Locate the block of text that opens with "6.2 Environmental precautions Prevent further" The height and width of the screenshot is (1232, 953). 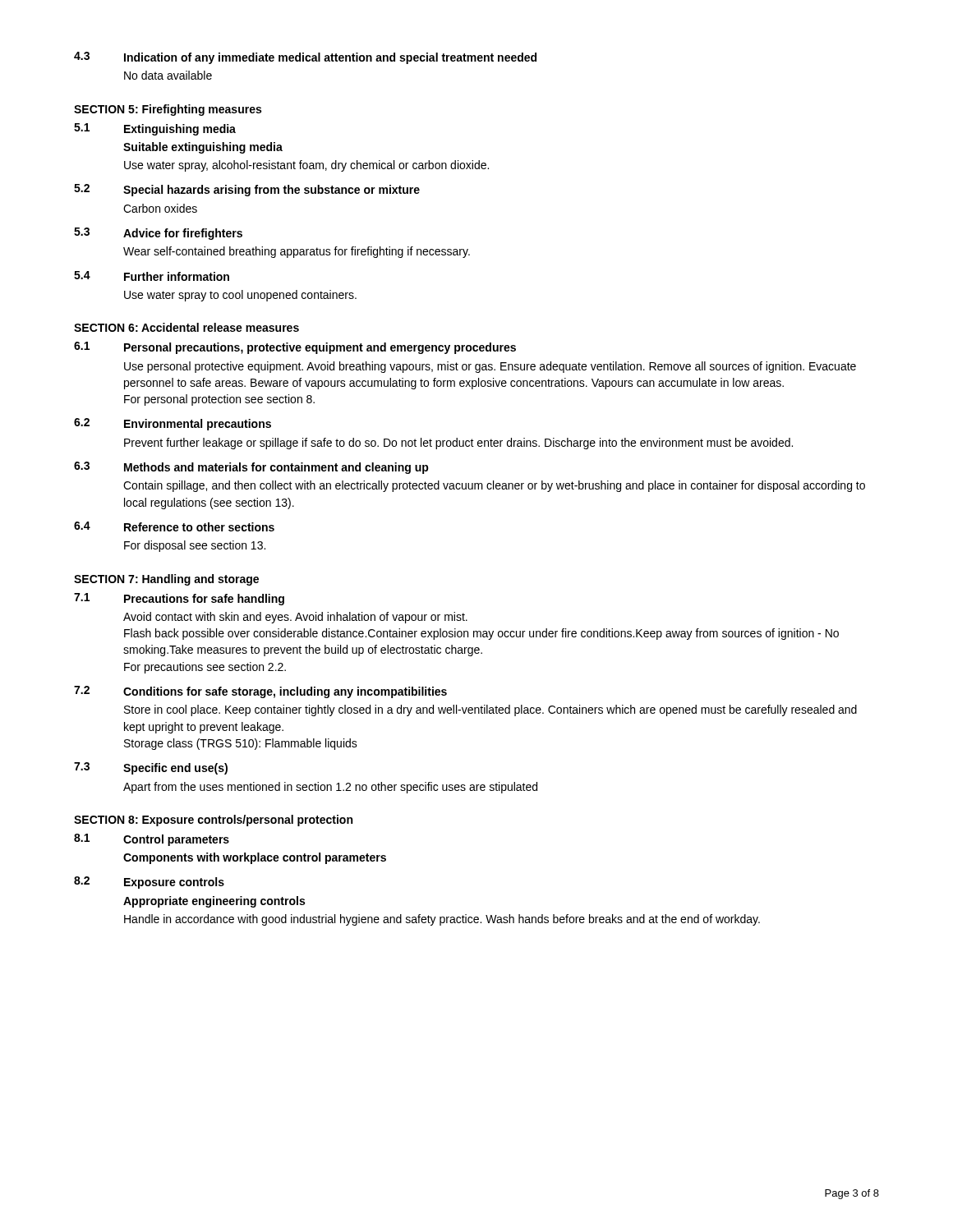(476, 433)
